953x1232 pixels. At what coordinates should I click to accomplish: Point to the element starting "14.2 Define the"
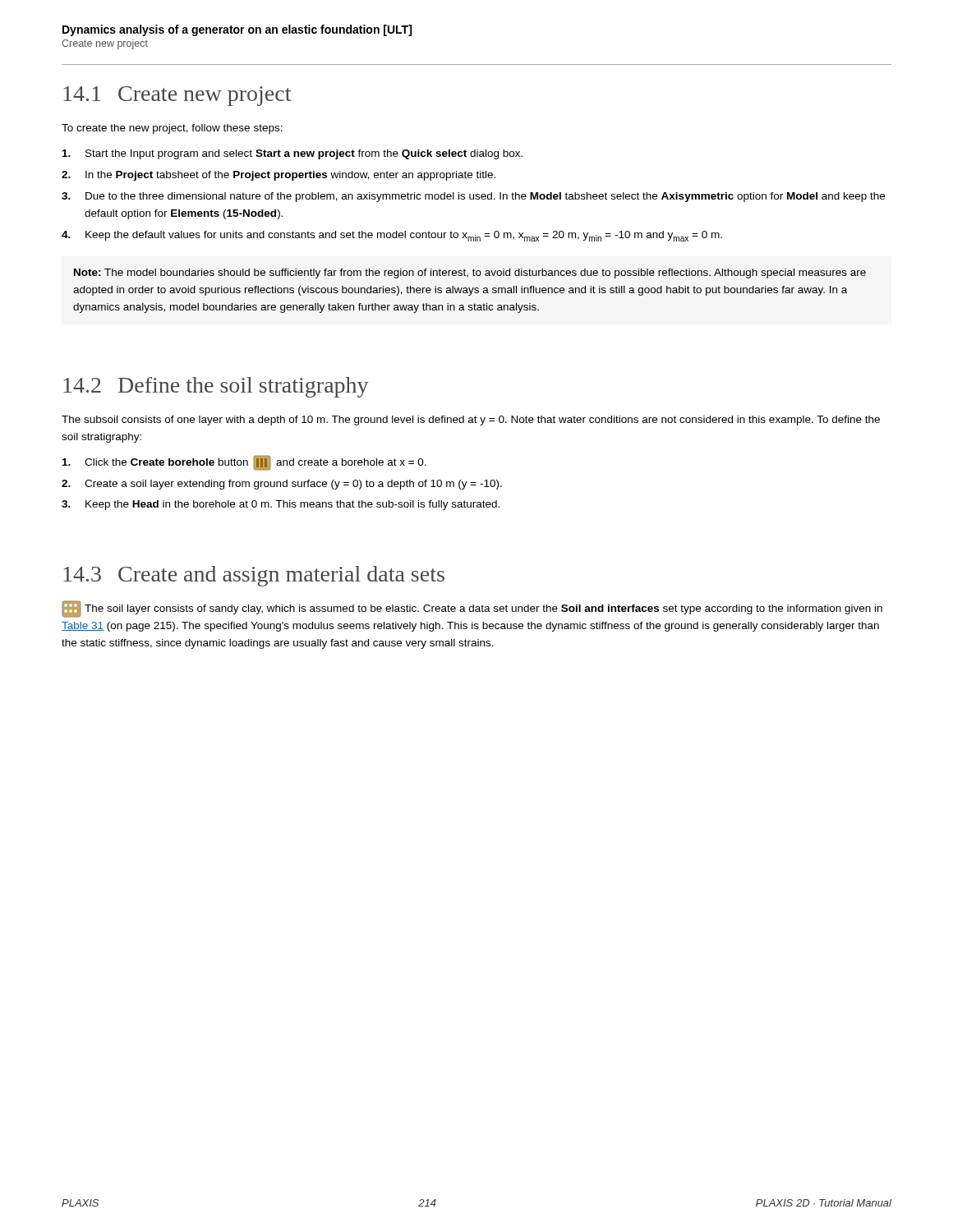coord(215,385)
